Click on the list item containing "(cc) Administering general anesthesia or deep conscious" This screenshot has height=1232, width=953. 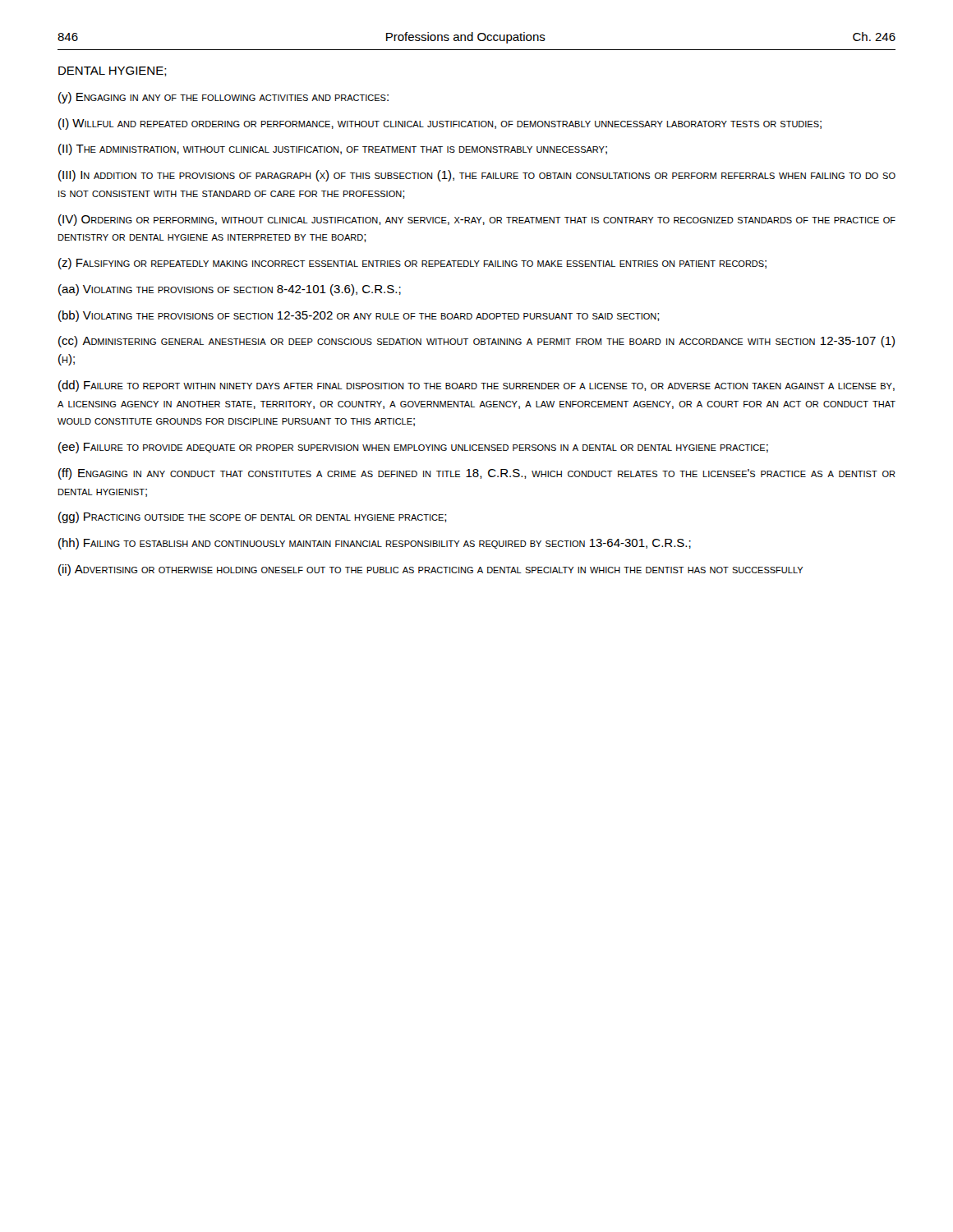(476, 350)
